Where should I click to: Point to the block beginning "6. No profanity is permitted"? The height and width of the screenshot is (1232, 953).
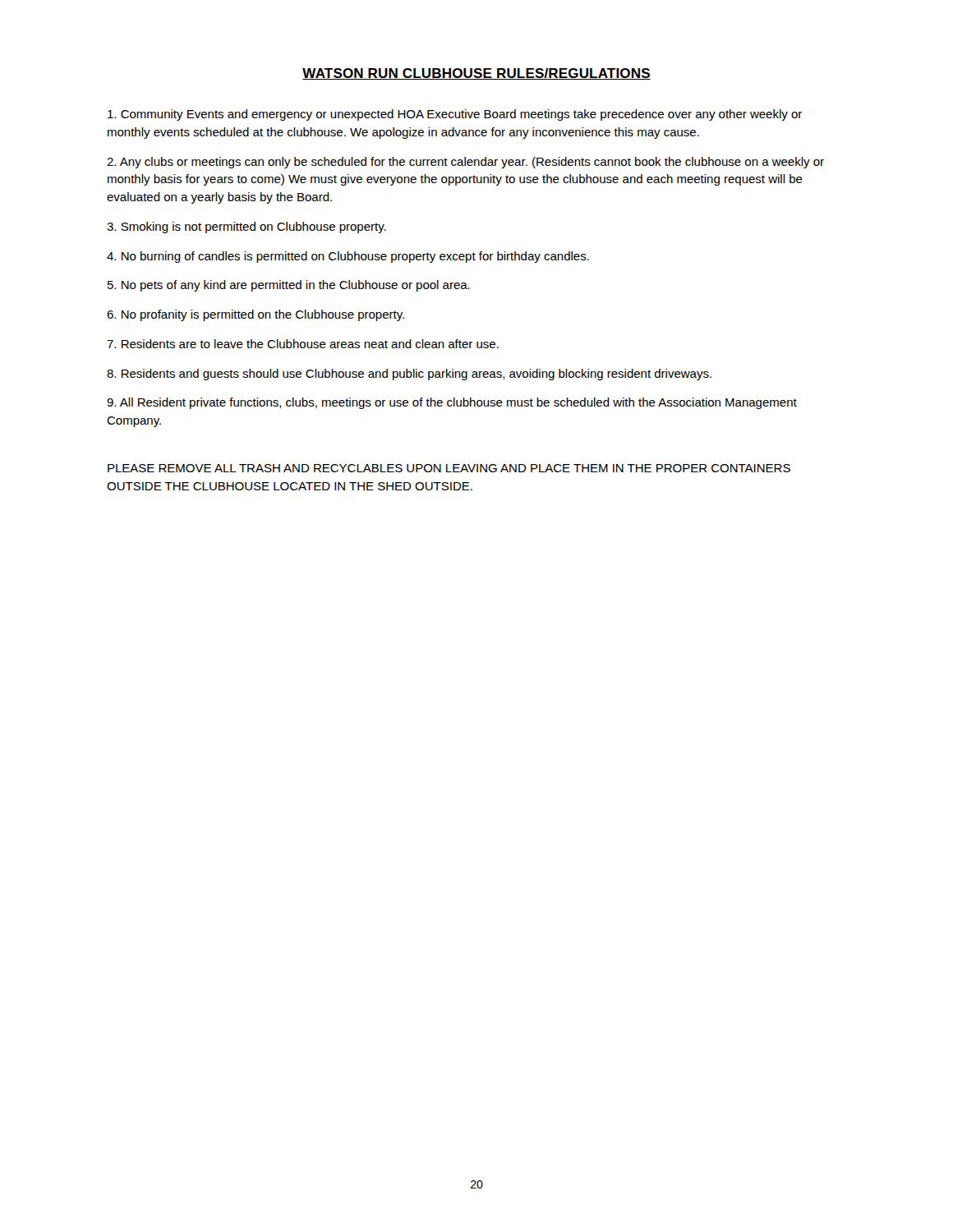click(256, 314)
